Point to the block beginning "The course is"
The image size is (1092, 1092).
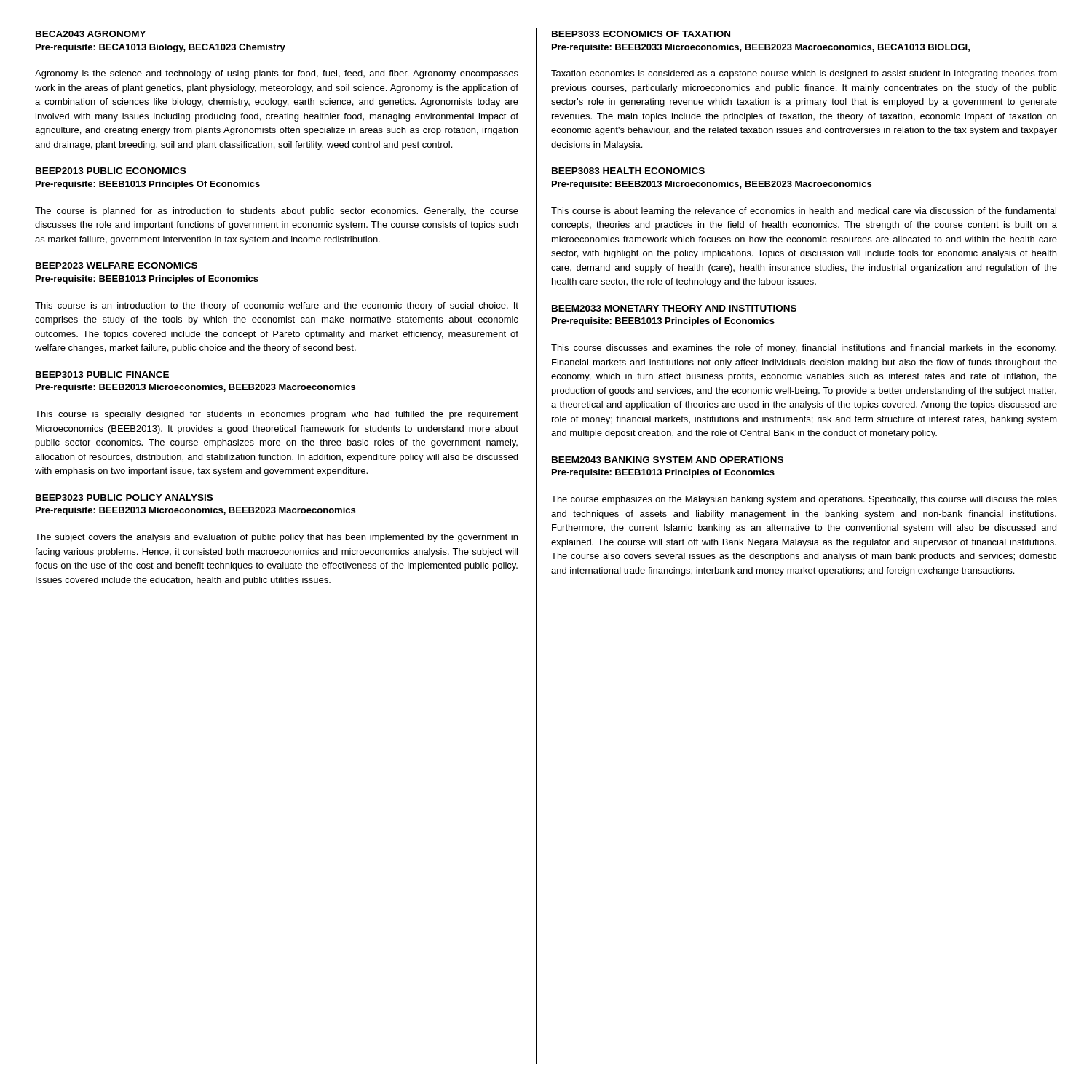pyautogui.click(x=277, y=225)
